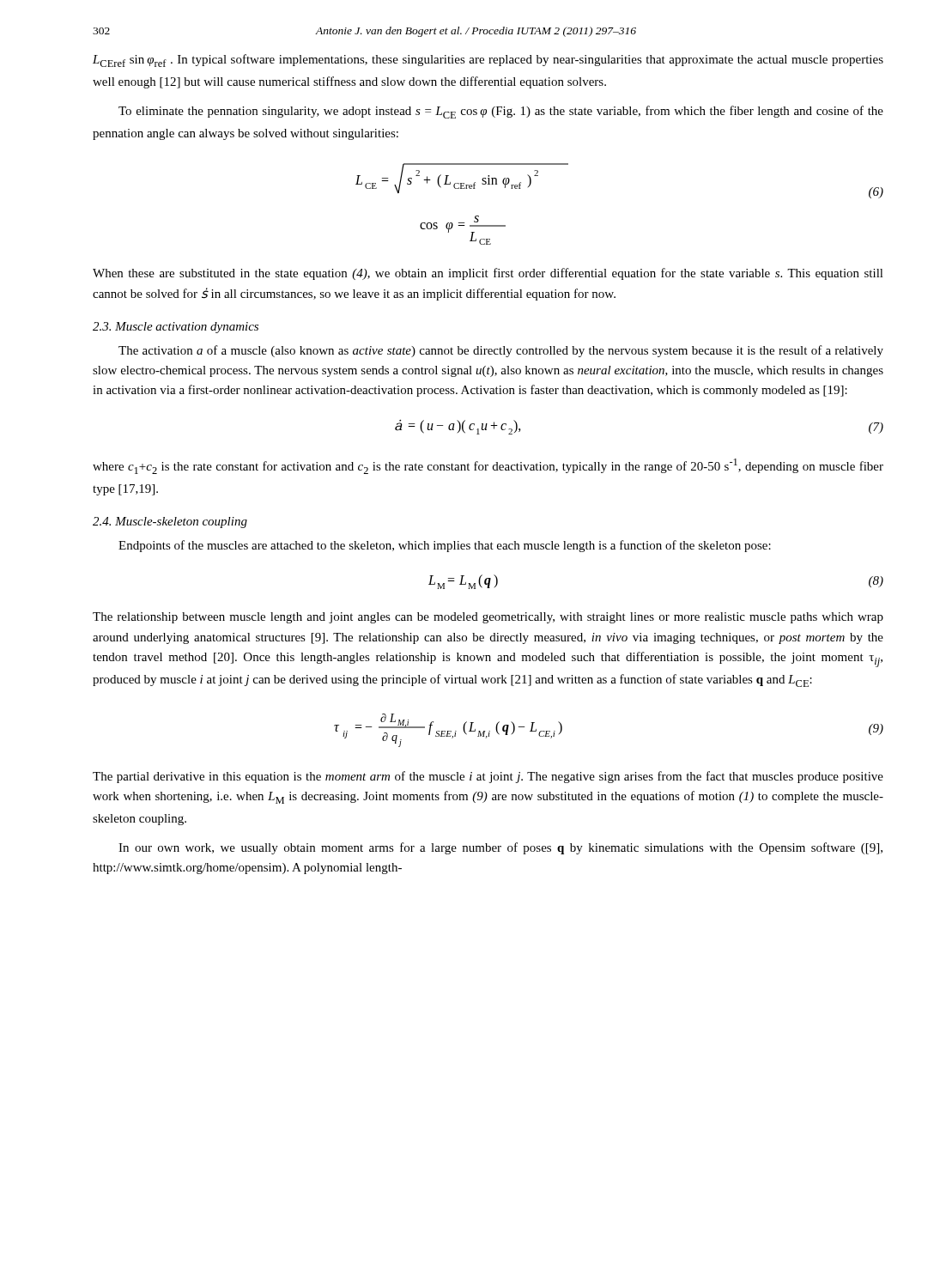
Task: Navigate to the text starting "The activation a of"
Action: coord(488,371)
